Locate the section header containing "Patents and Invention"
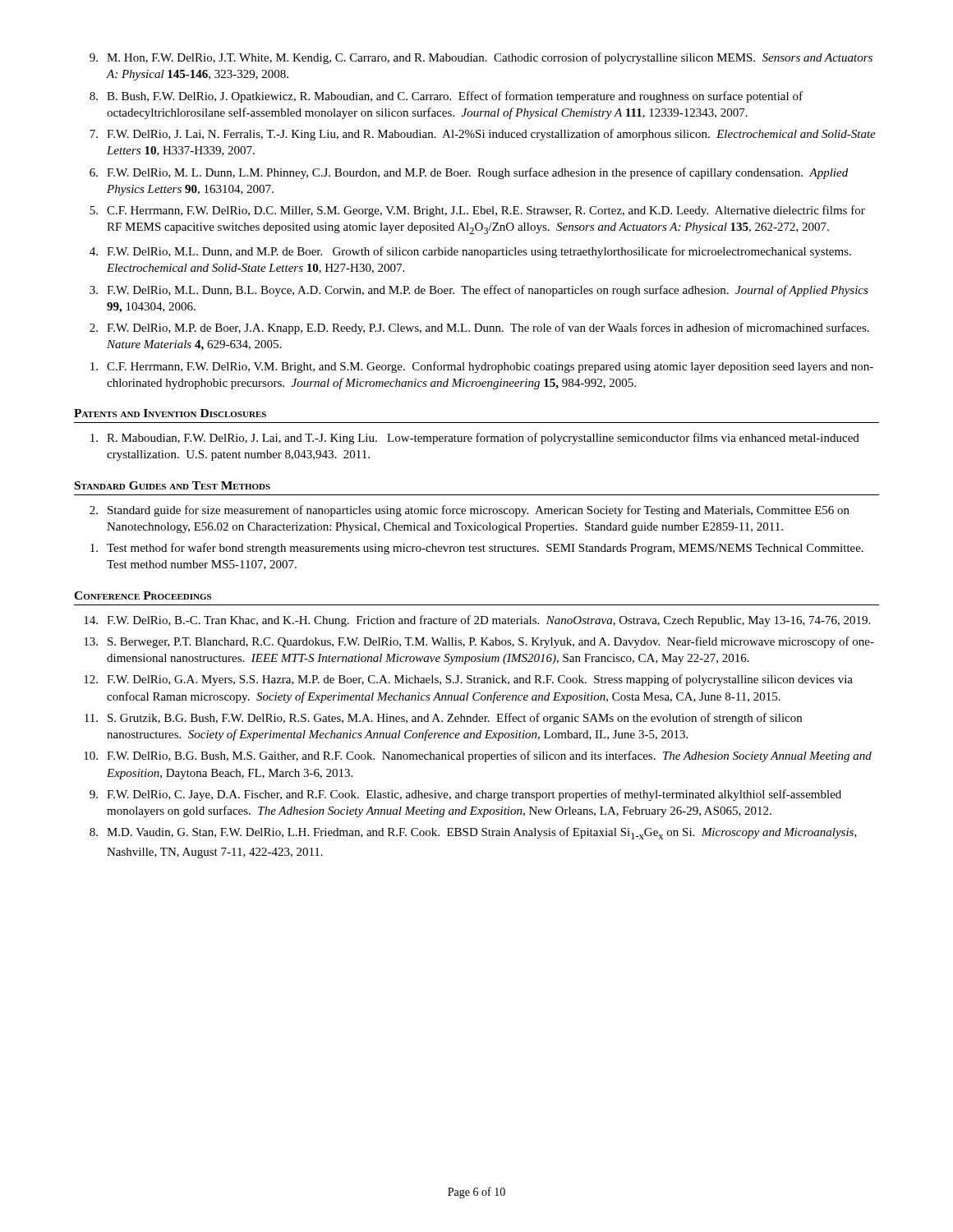This screenshot has height=1232, width=953. click(x=170, y=413)
